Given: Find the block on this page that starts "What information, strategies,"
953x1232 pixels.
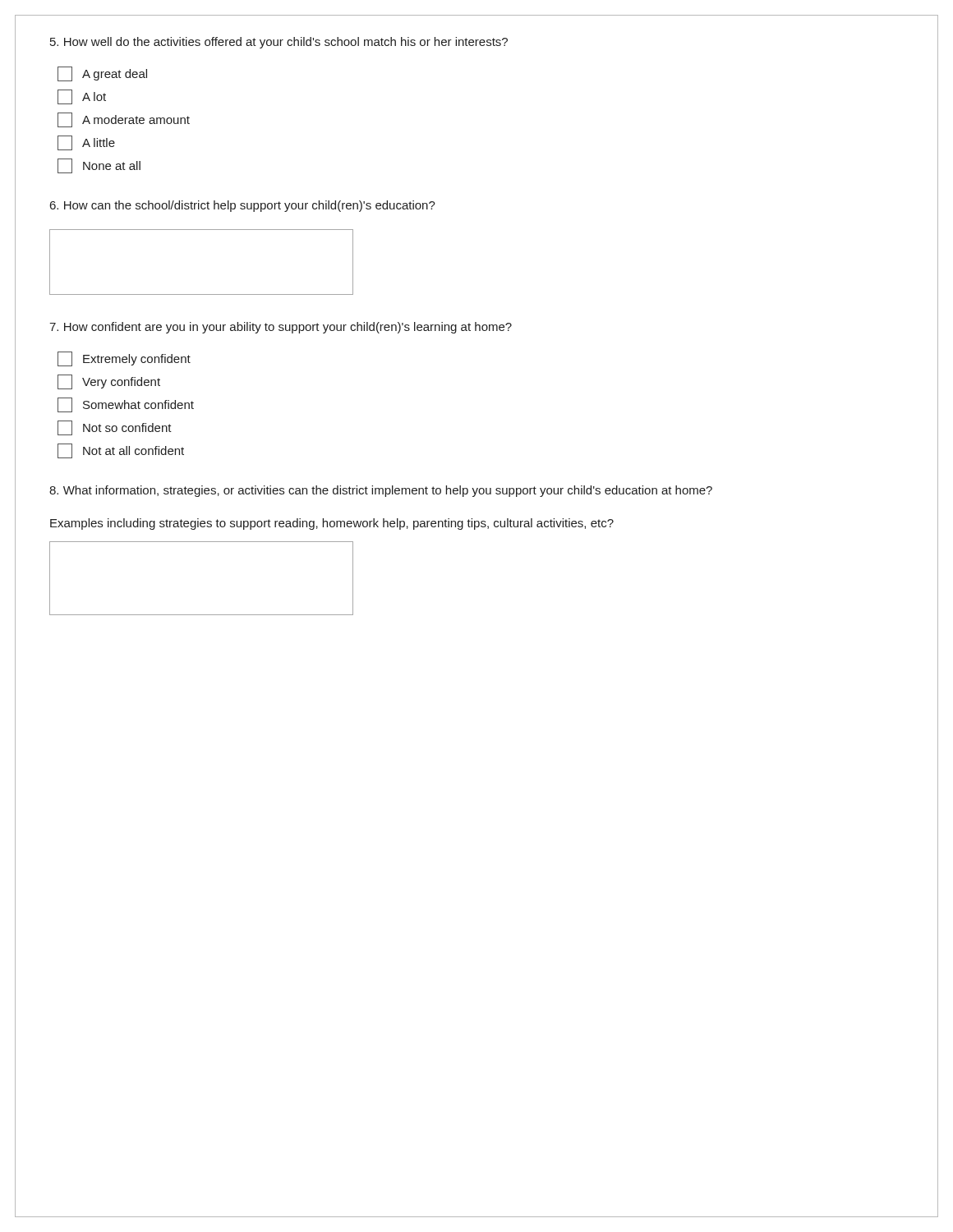Looking at the screenshot, I should (x=381, y=490).
